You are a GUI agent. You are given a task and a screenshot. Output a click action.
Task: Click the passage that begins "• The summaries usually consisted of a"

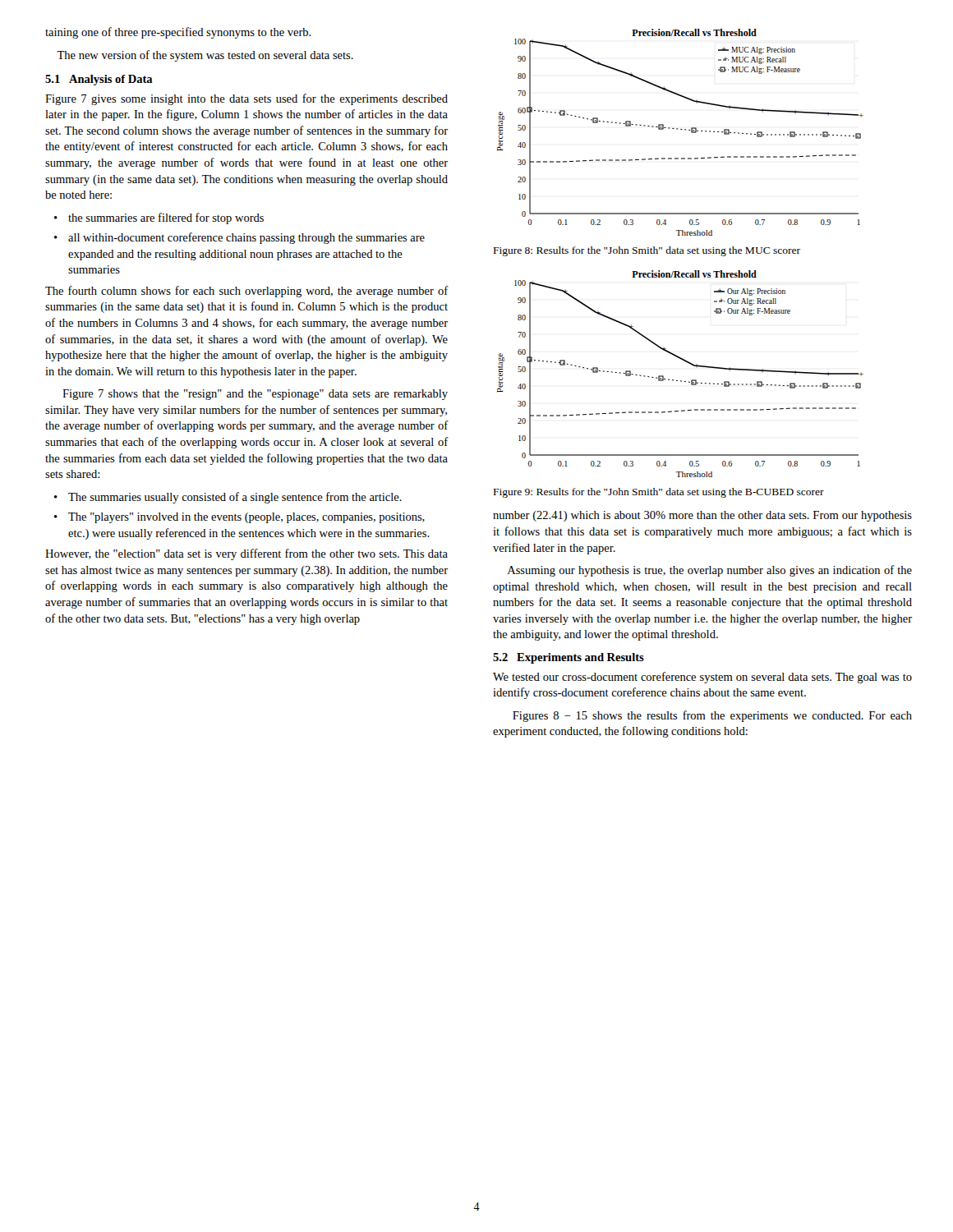228,497
